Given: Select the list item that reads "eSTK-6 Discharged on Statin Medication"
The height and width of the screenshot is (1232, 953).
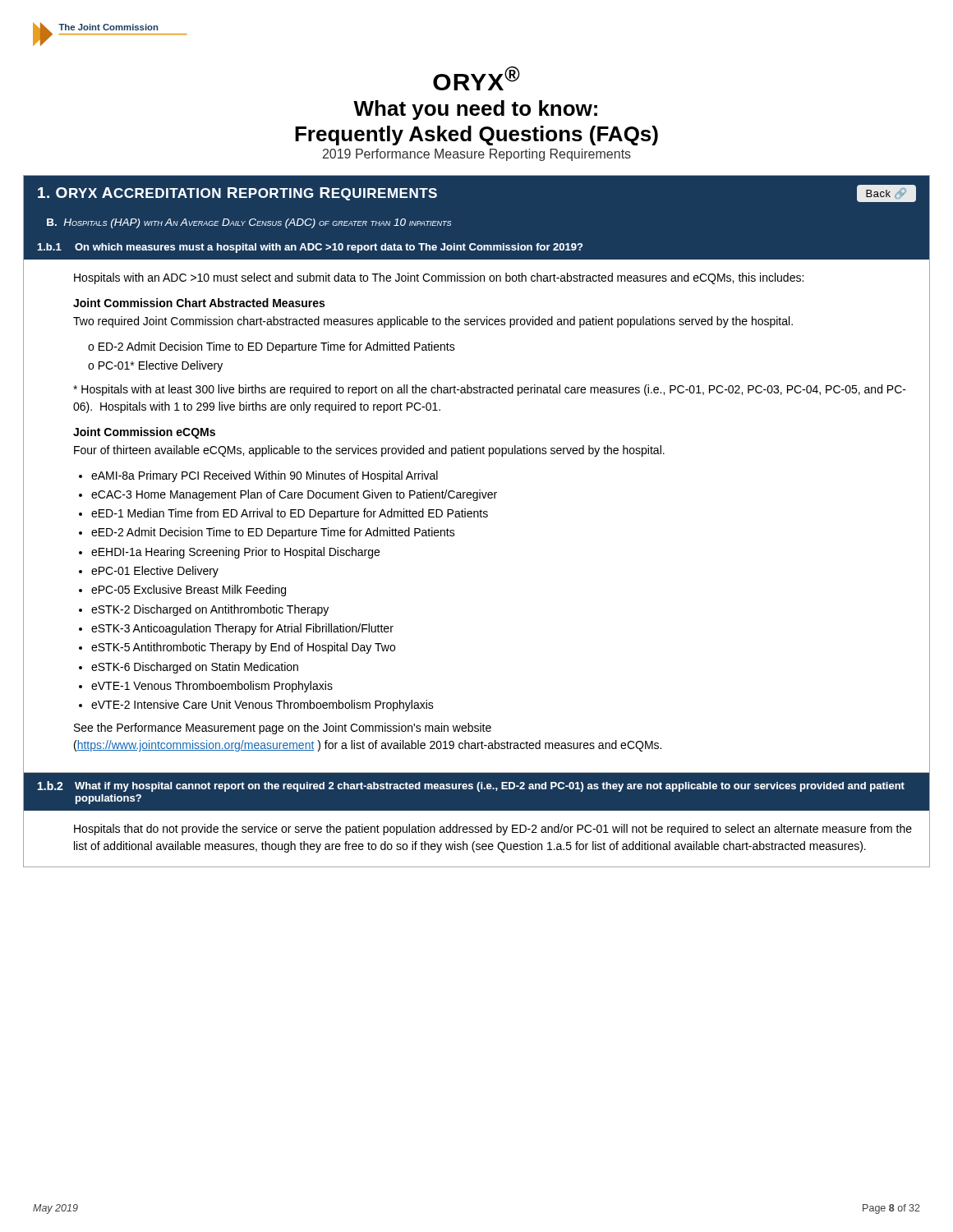Looking at the screenshot, I should (195, 667).
